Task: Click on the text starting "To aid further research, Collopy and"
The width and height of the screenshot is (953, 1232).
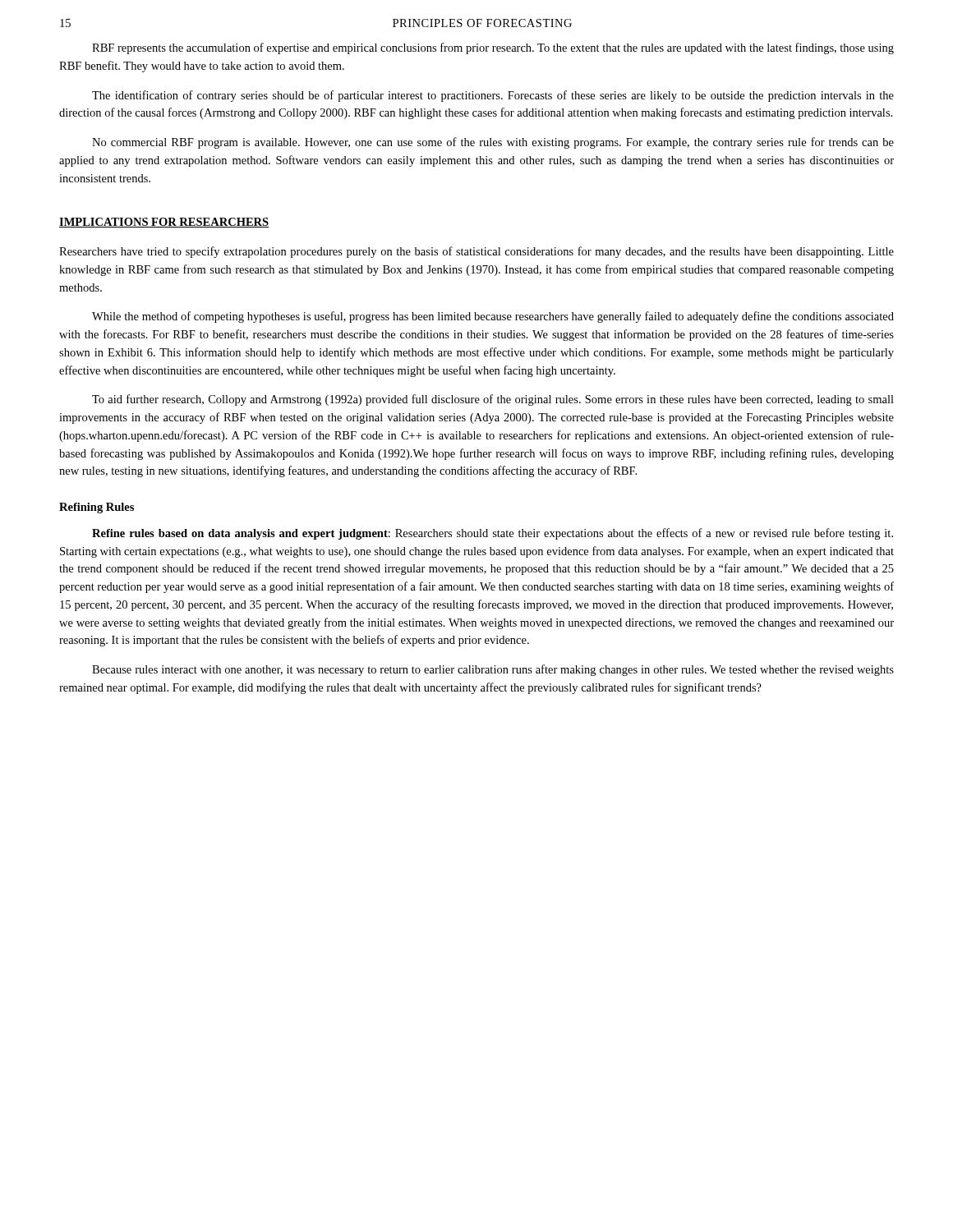Action: coord(476,436)
